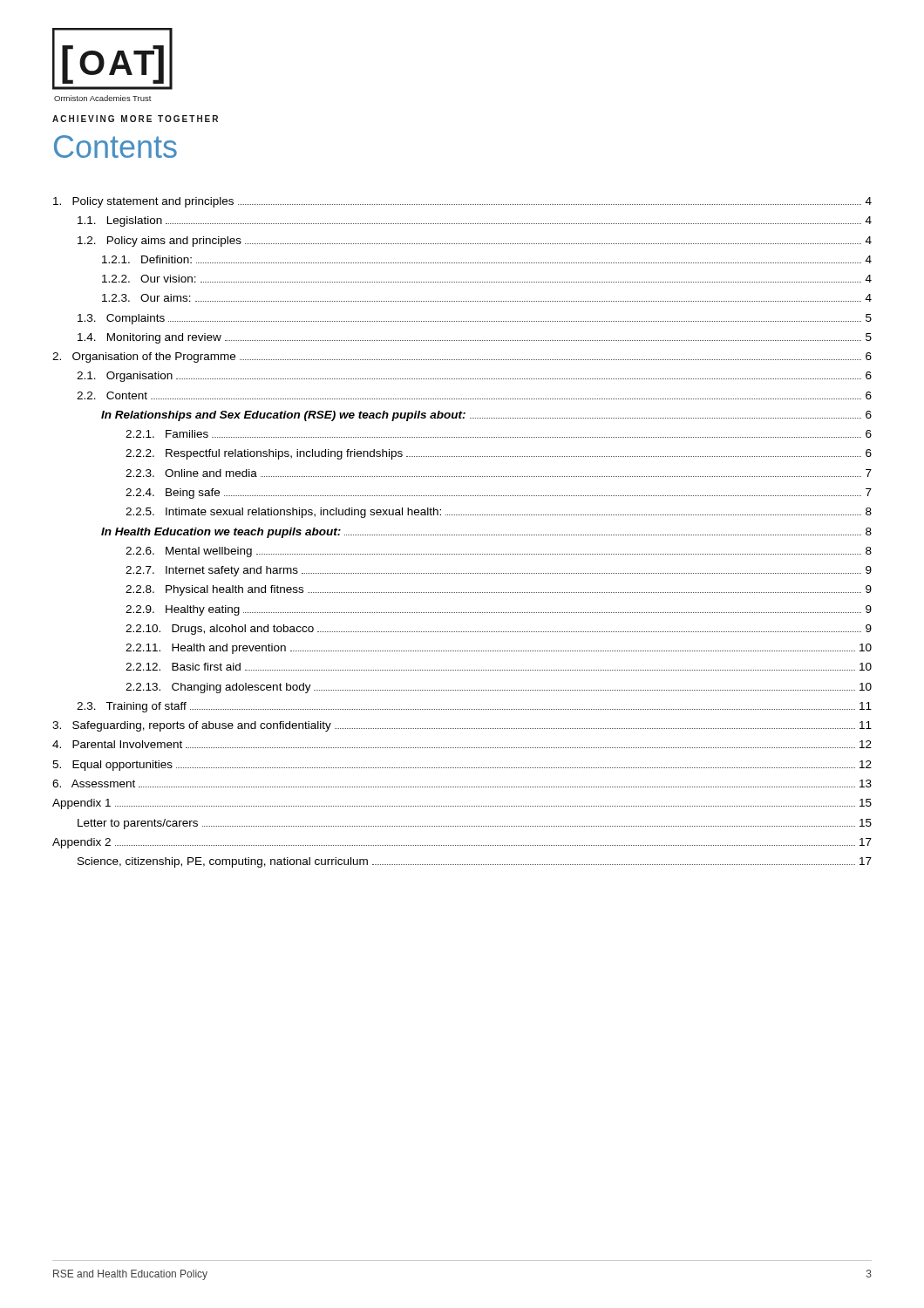924x1308 pixels.
Task: Navigate to the text starting "Letter to parents/carers 15"
Action: point(474,823)
